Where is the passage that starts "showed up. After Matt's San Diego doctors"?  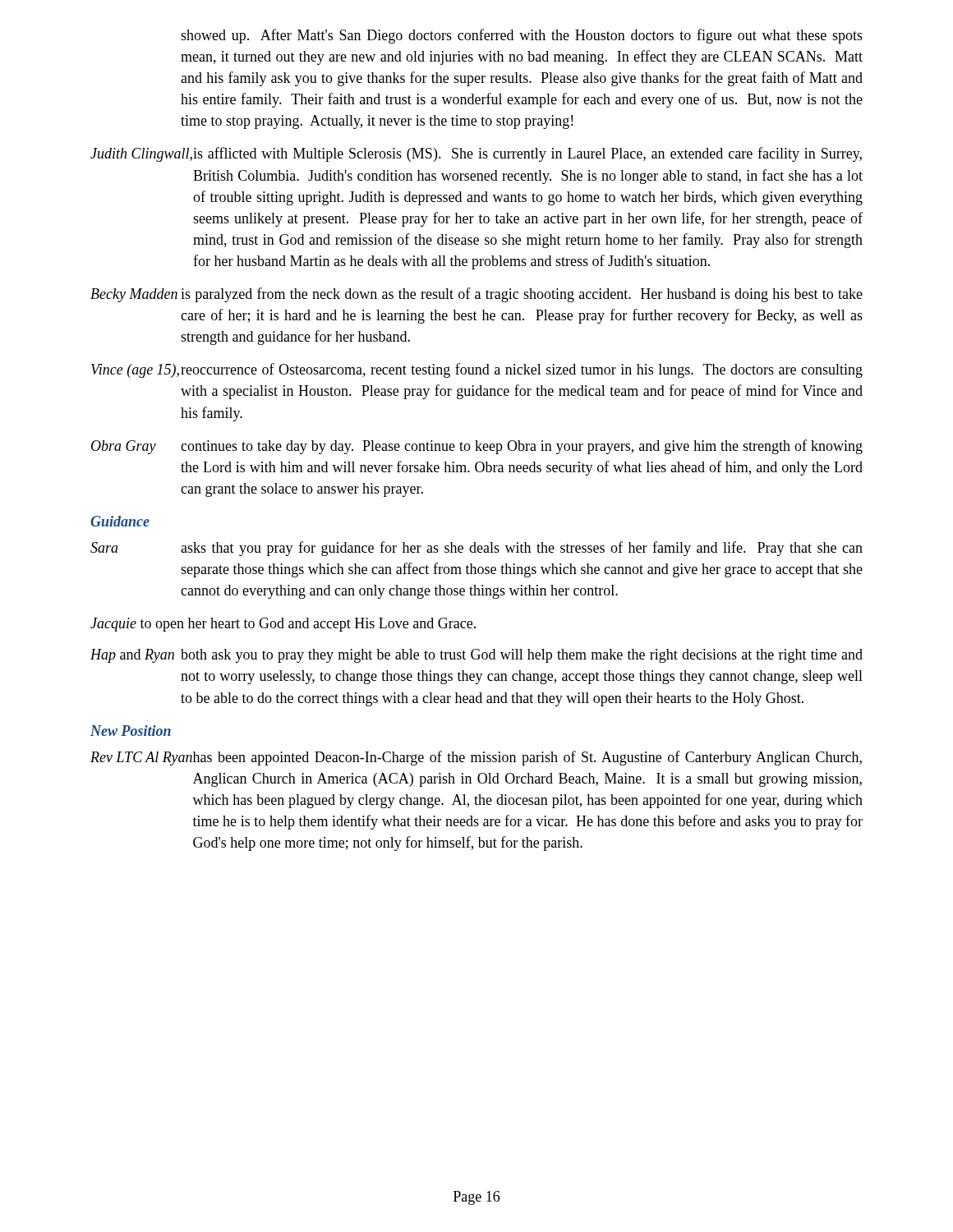[522, 78]
